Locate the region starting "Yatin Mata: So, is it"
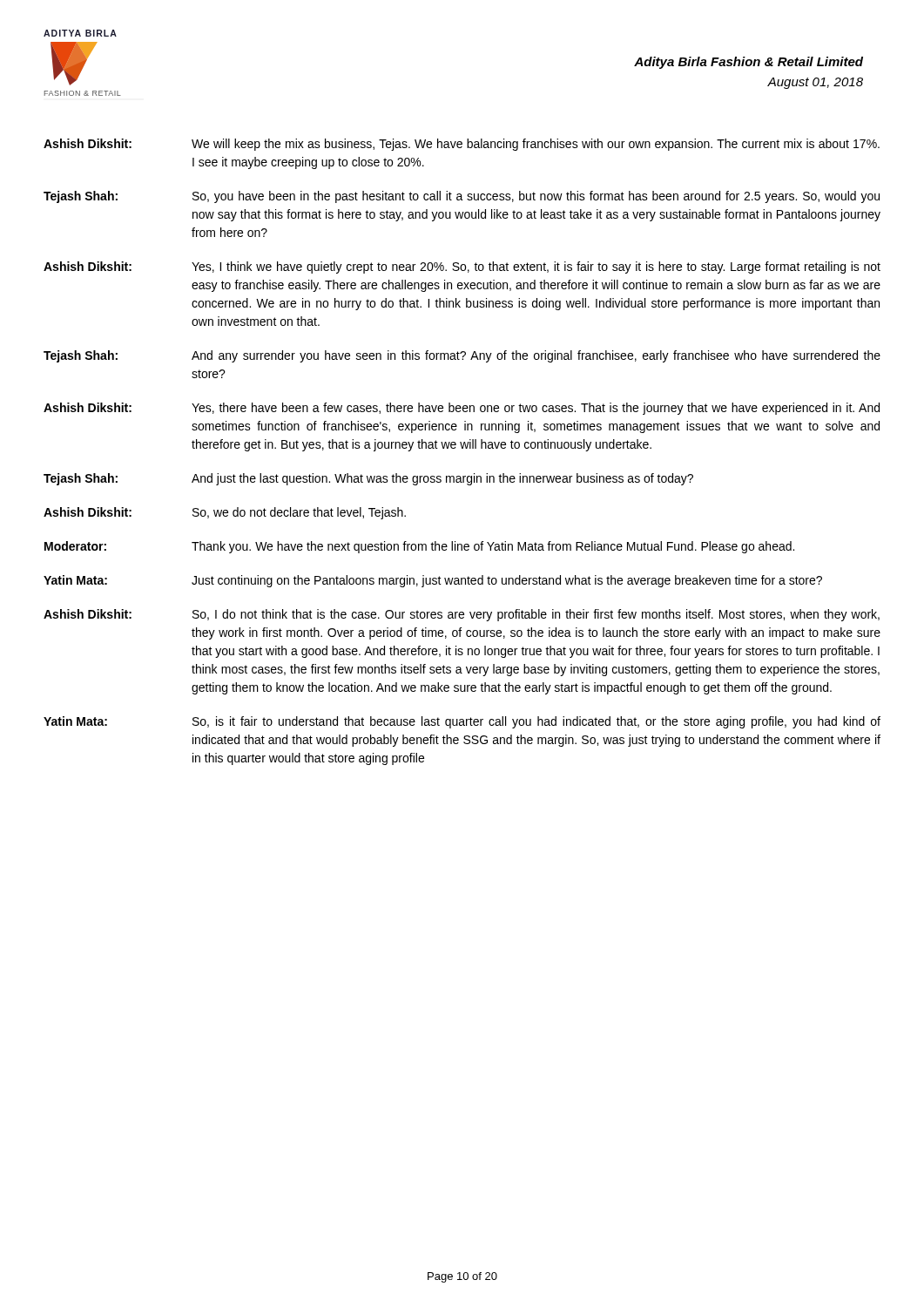This screenshot has height=1307, width=924. (x=462, y=740)
